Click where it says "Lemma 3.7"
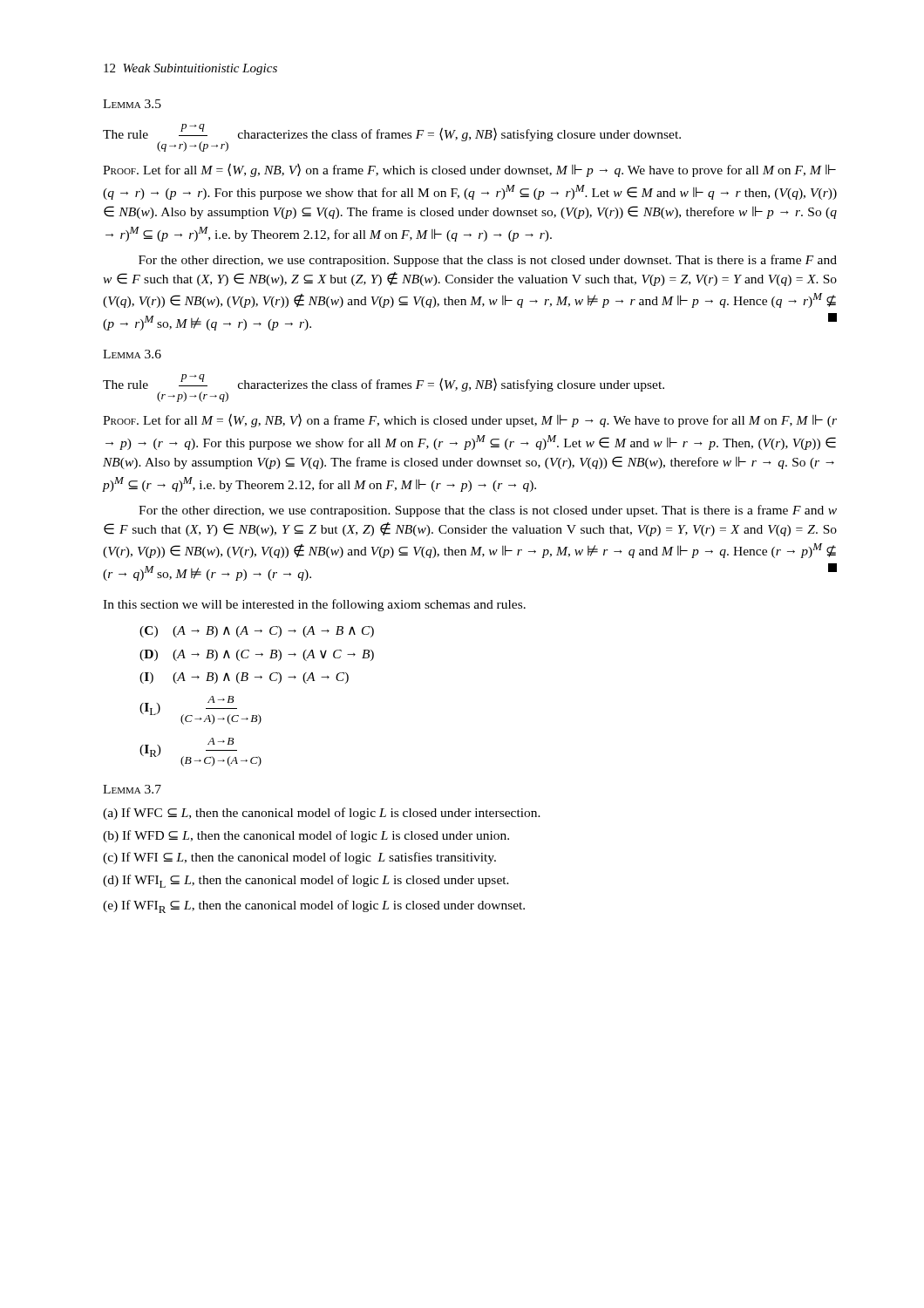Screen dimensions: 1308x924 pyautogui.click(x=132, y=789)
